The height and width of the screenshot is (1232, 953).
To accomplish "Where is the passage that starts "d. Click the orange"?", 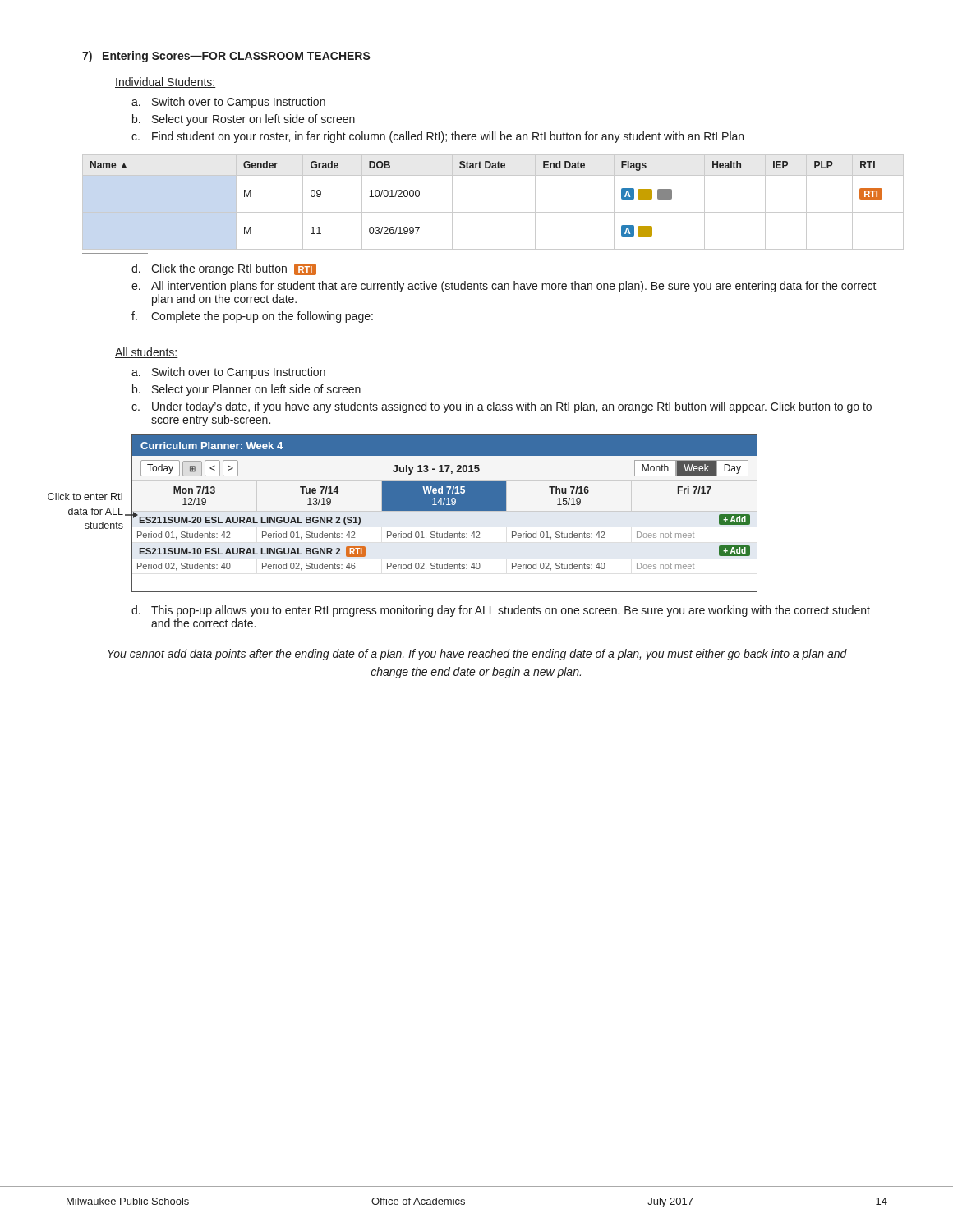I will coord(224,269).
